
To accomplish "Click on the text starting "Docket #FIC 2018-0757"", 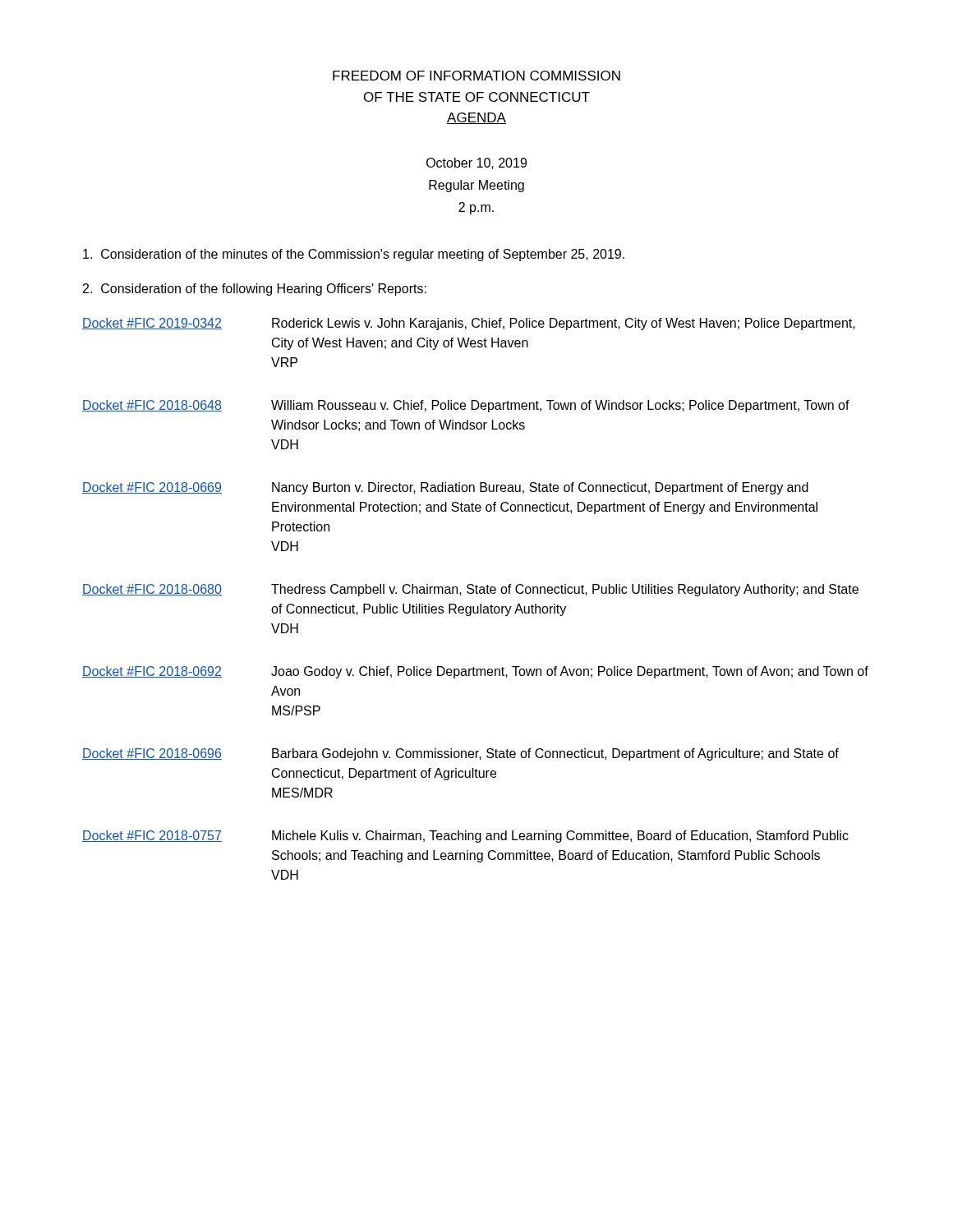I will (476, 867).
